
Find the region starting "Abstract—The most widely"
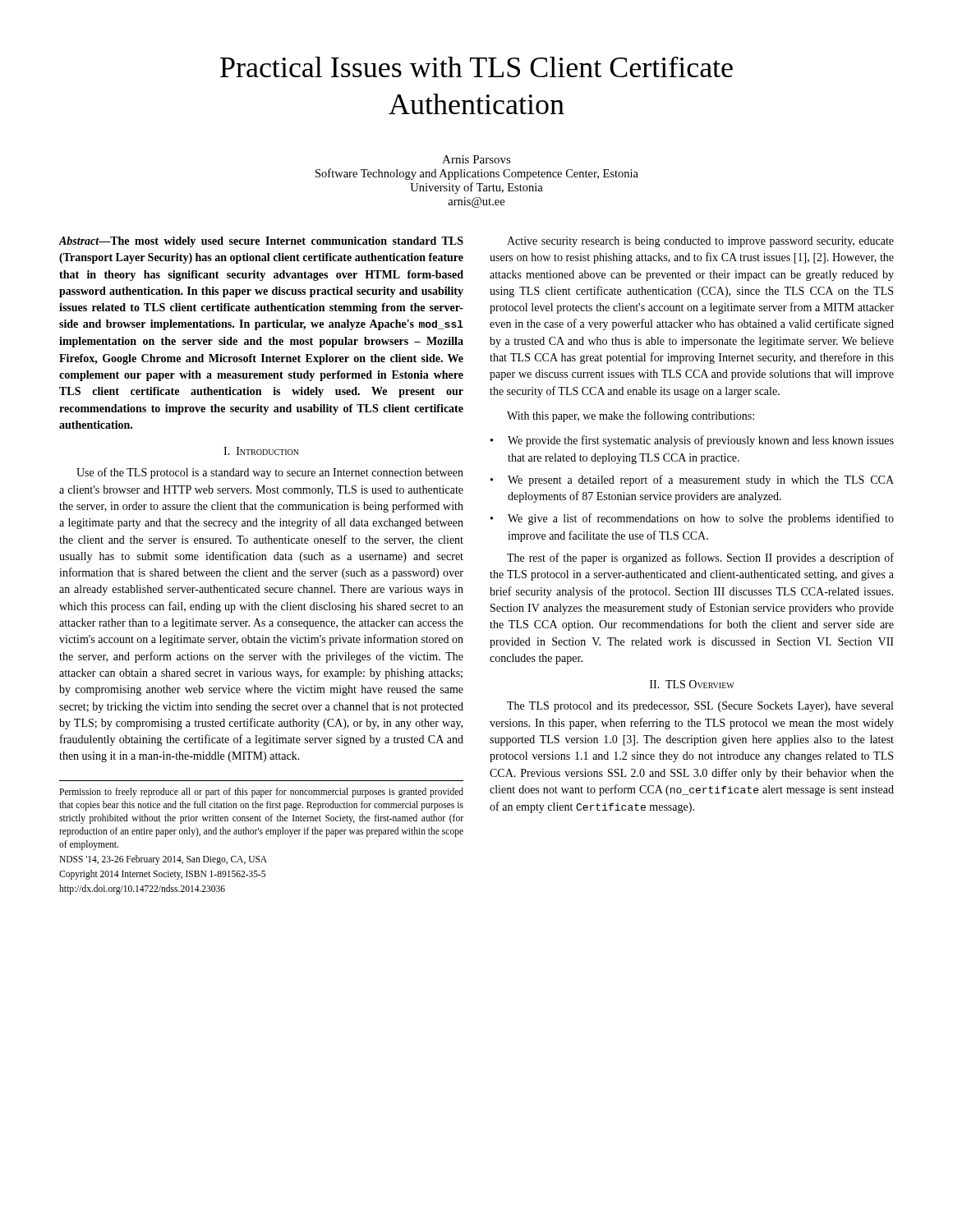[261, 334]
